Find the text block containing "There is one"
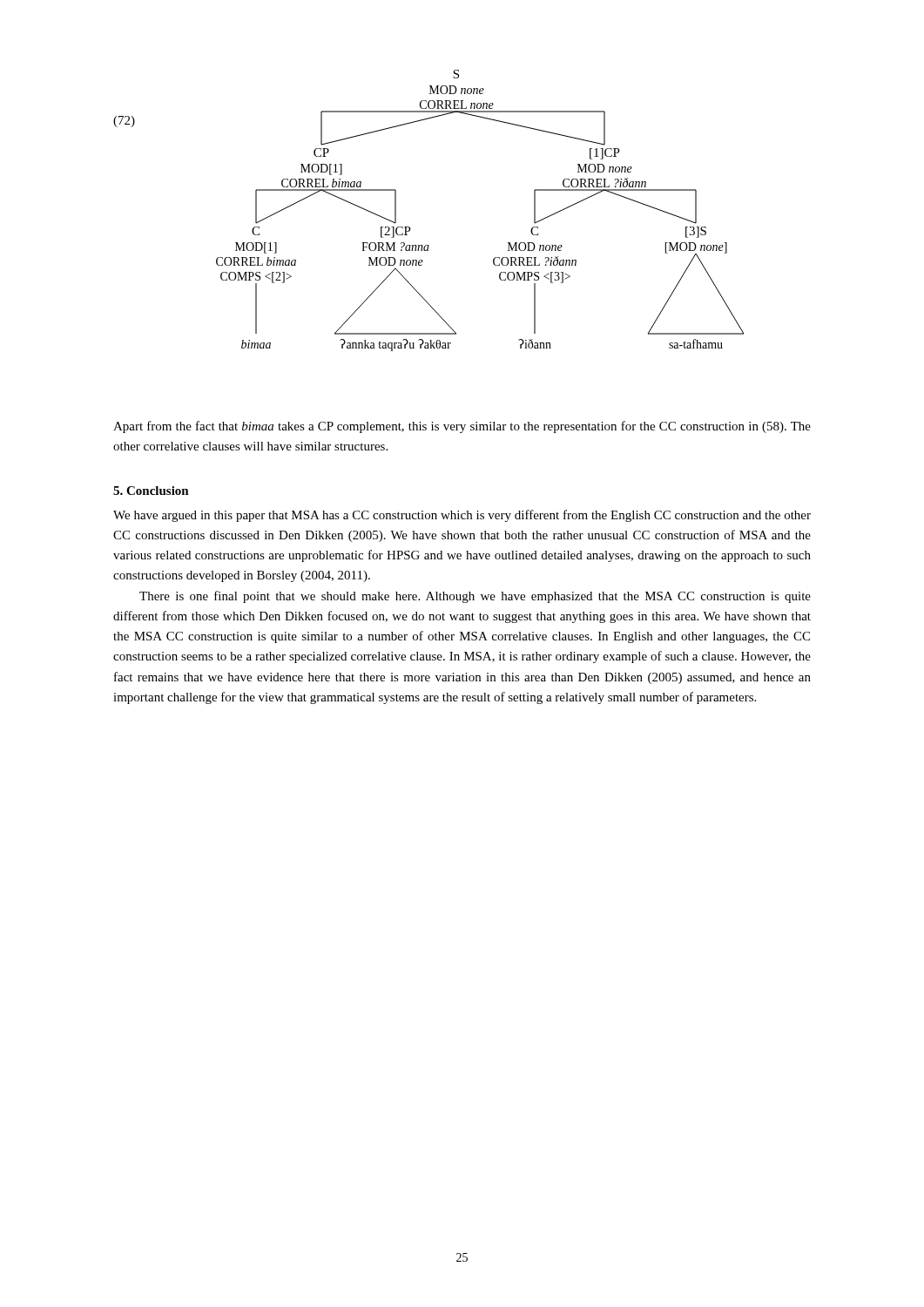This screenshot has height=1307, width=924. click(462, 646)
